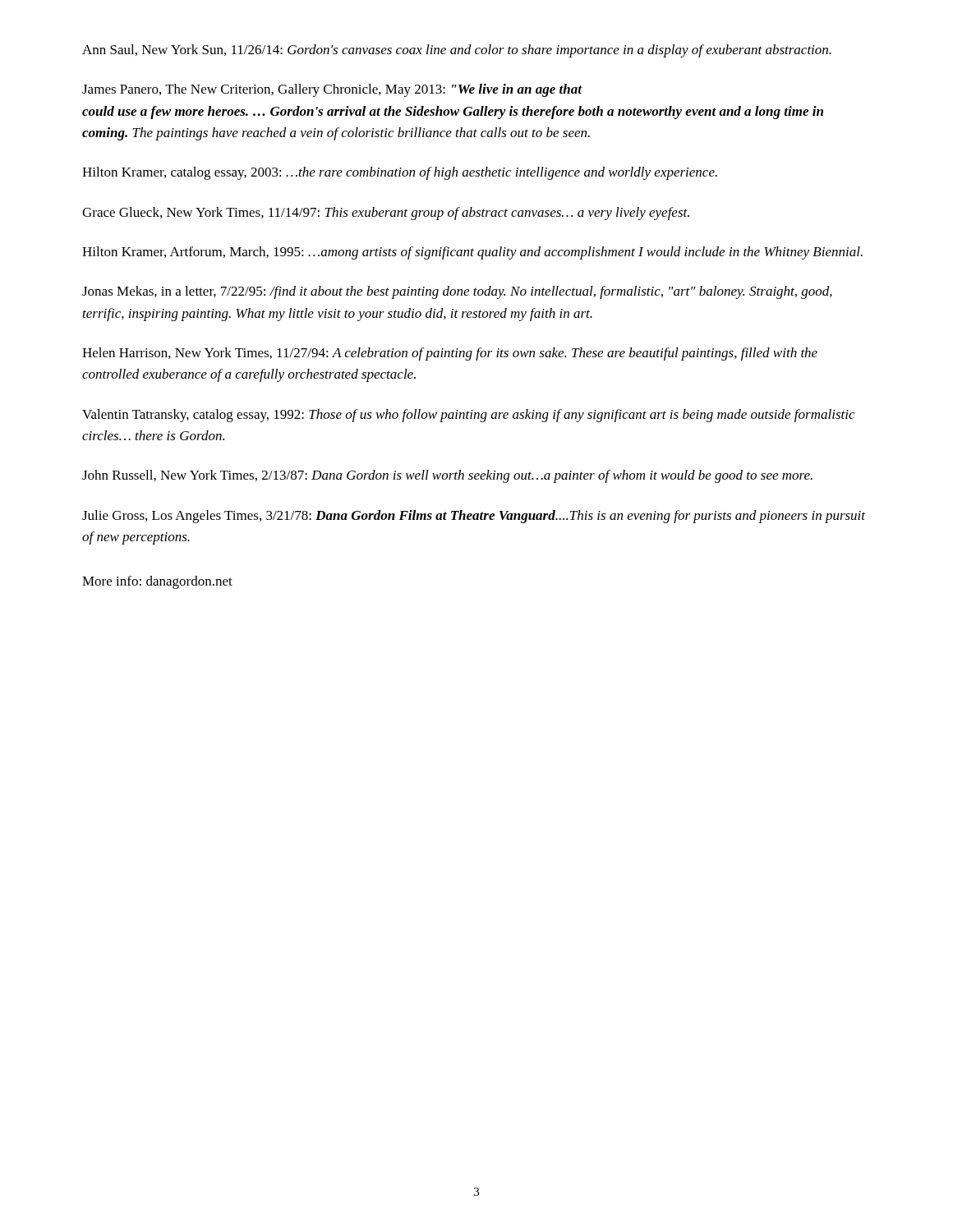Screen dimensions: 1232x953
Task: Locate the region starting "Julie Gross, Los Angeles Times, 3/21/78: Dana Gordon"
Action: coord(474,526)
